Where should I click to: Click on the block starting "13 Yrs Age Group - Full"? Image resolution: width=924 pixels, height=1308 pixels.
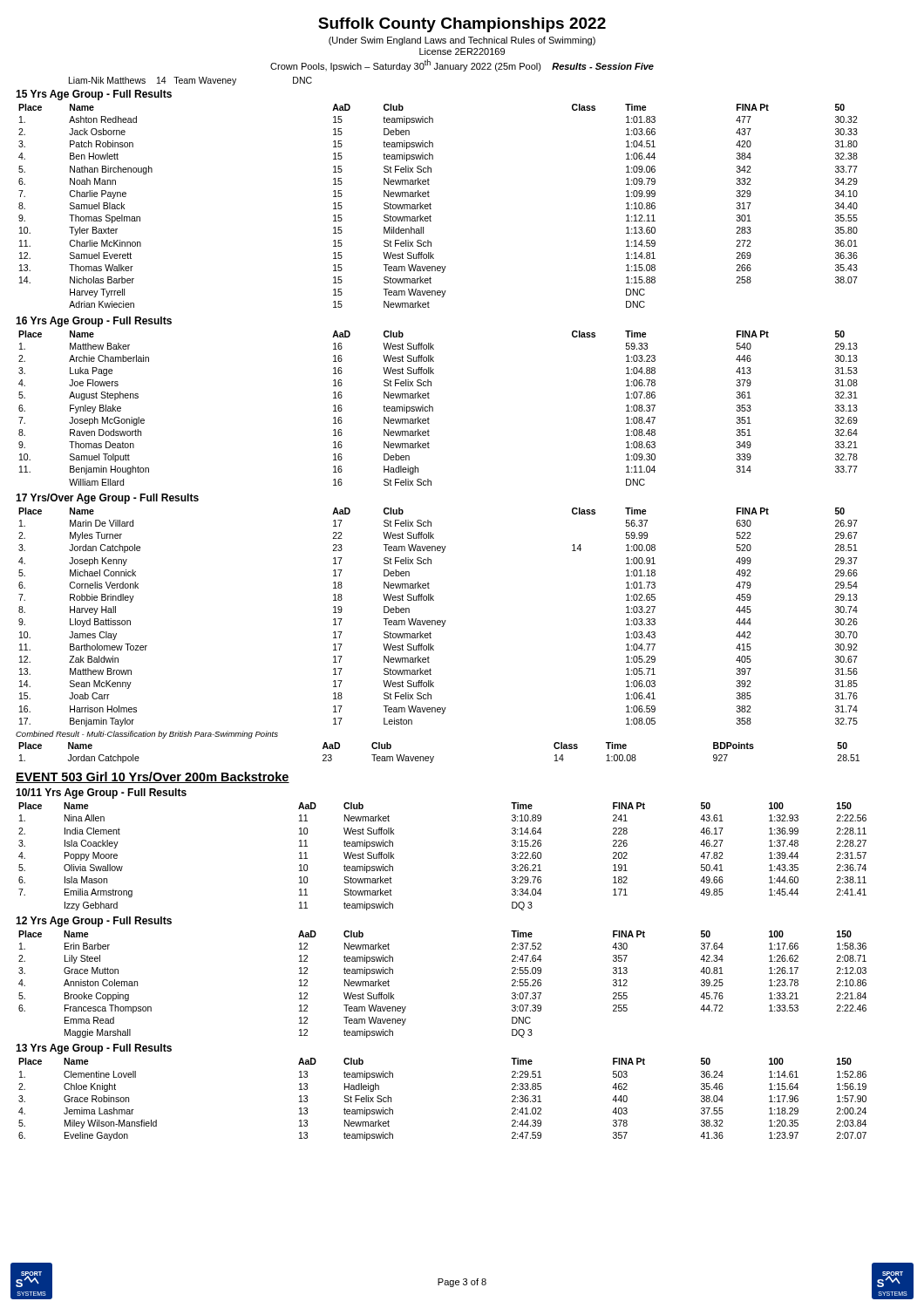pyautogui.click(x=94, y=1048)
